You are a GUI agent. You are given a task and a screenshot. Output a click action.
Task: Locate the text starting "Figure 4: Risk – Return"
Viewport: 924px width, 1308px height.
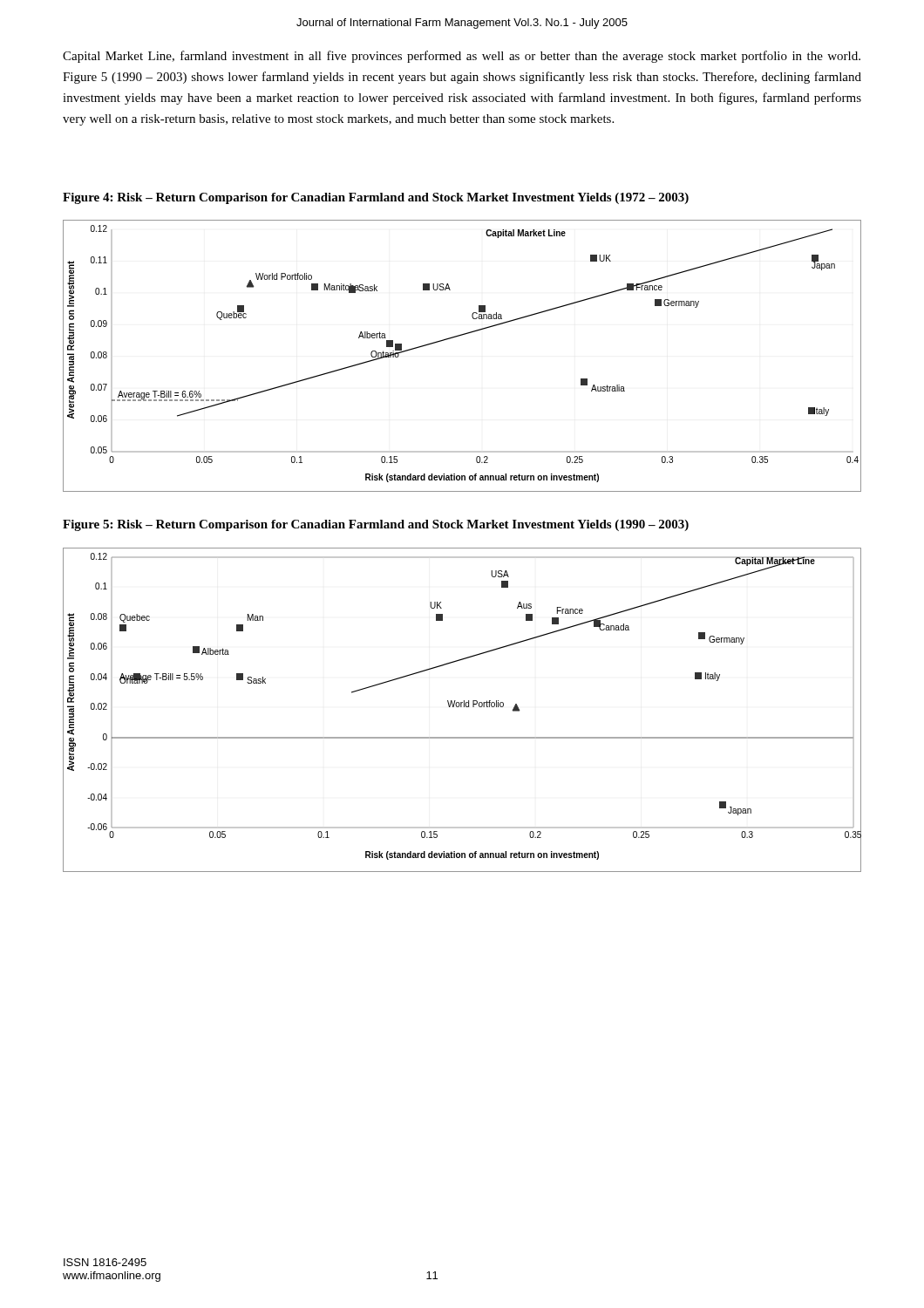[x=376, y=197]
